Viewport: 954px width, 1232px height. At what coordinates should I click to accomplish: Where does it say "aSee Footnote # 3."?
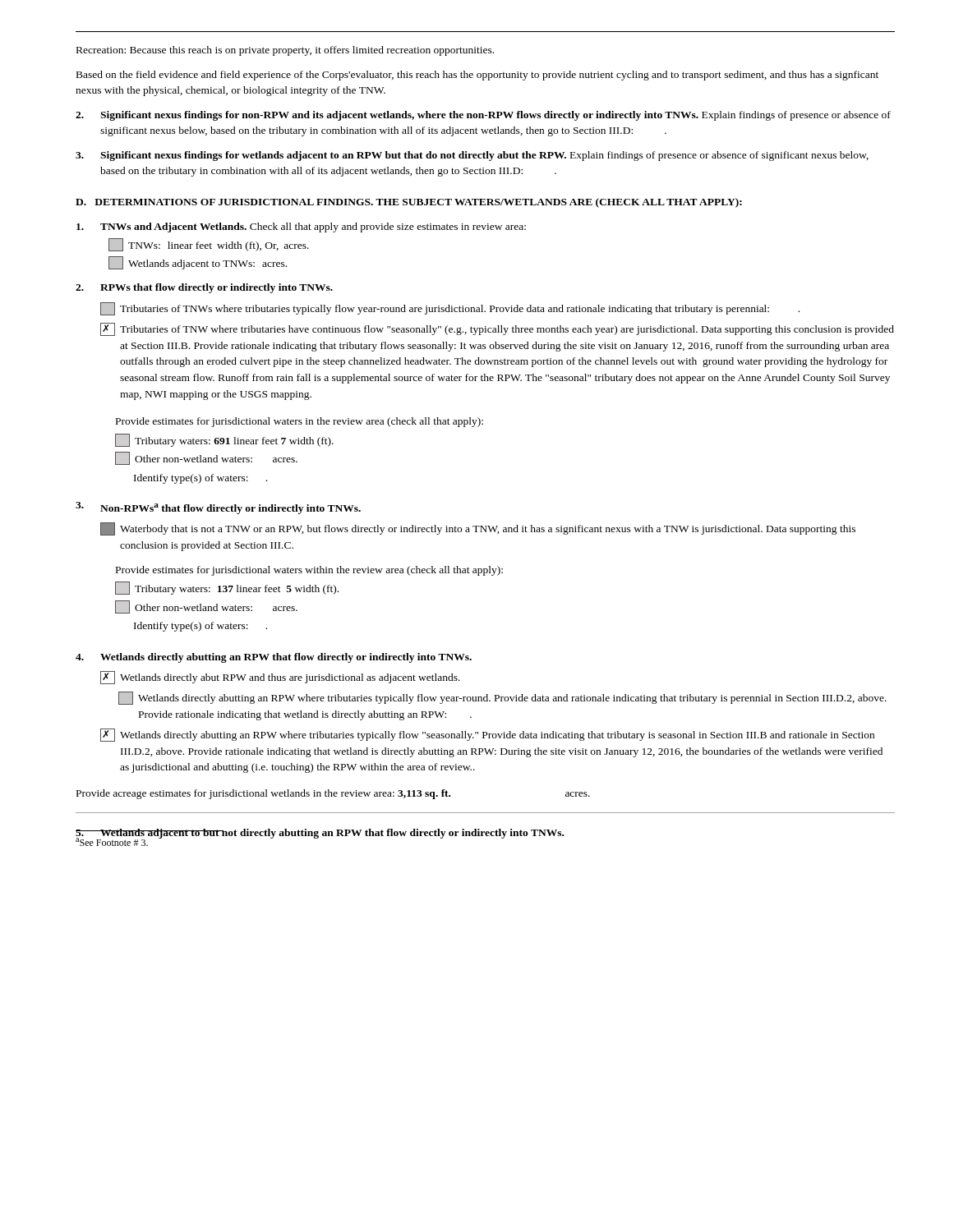click(x=112, y=841)
